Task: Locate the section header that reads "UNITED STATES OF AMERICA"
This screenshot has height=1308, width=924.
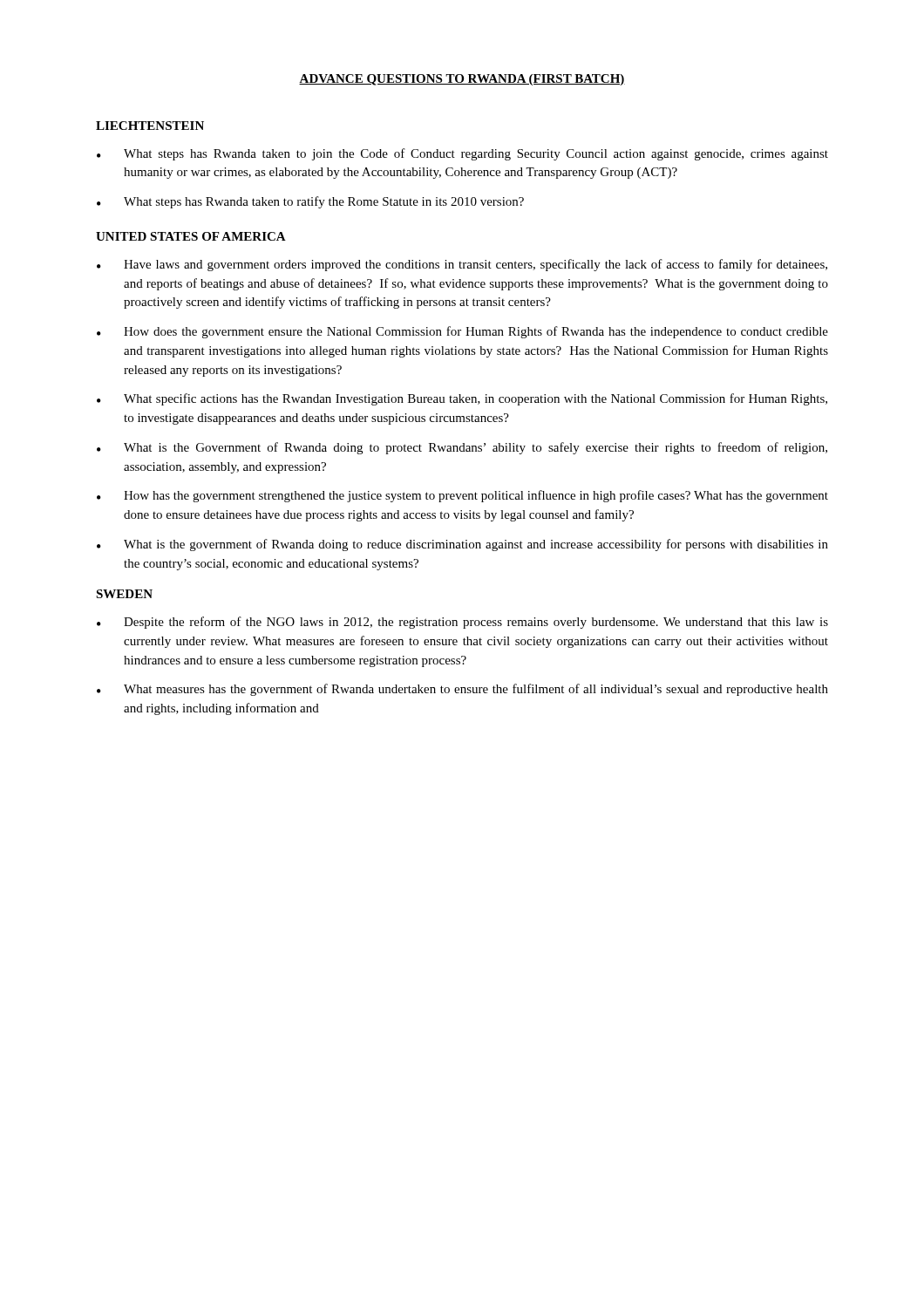Action: point(191,236)
